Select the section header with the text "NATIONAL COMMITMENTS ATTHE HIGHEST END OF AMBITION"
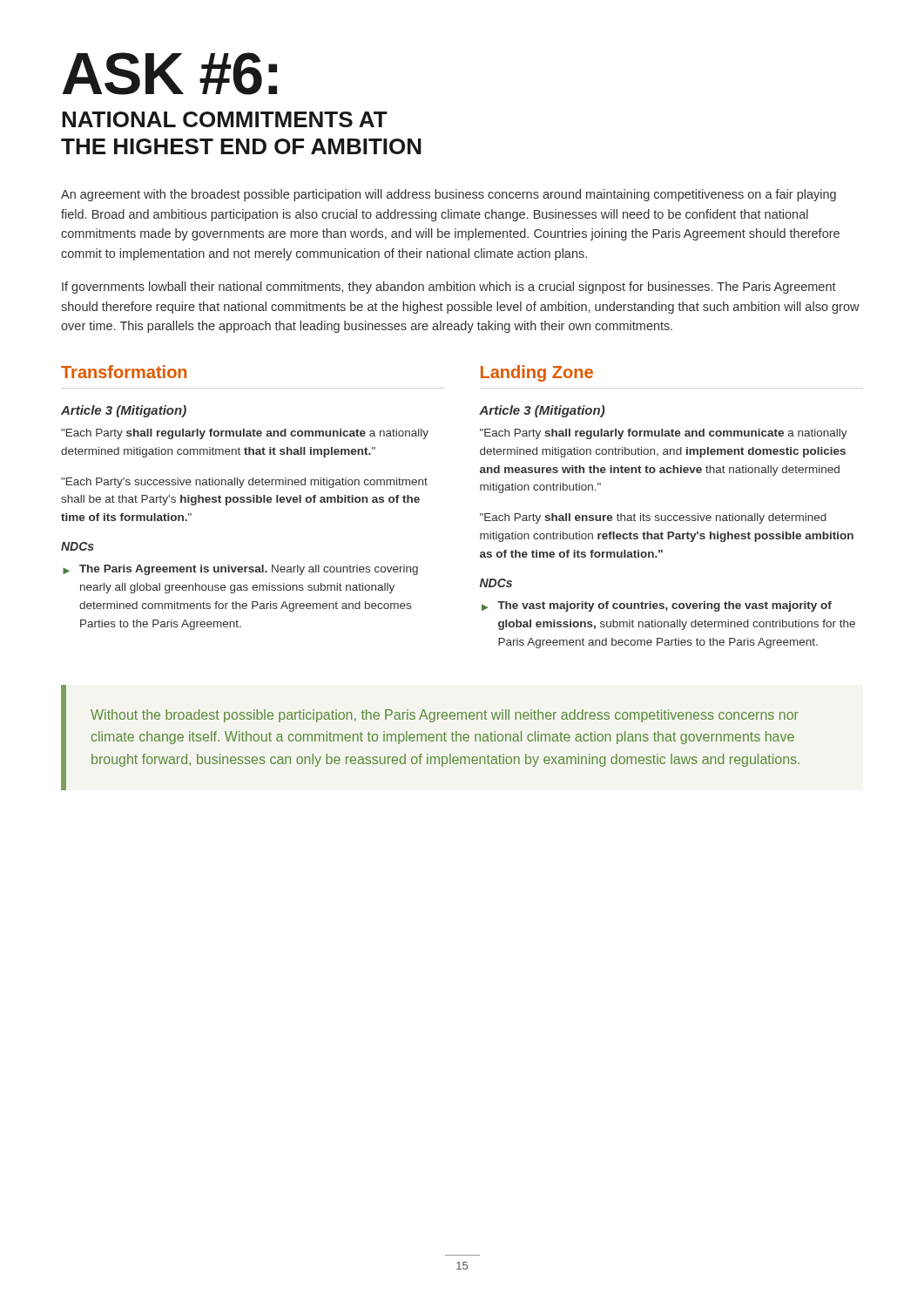 tap(225, 119)
